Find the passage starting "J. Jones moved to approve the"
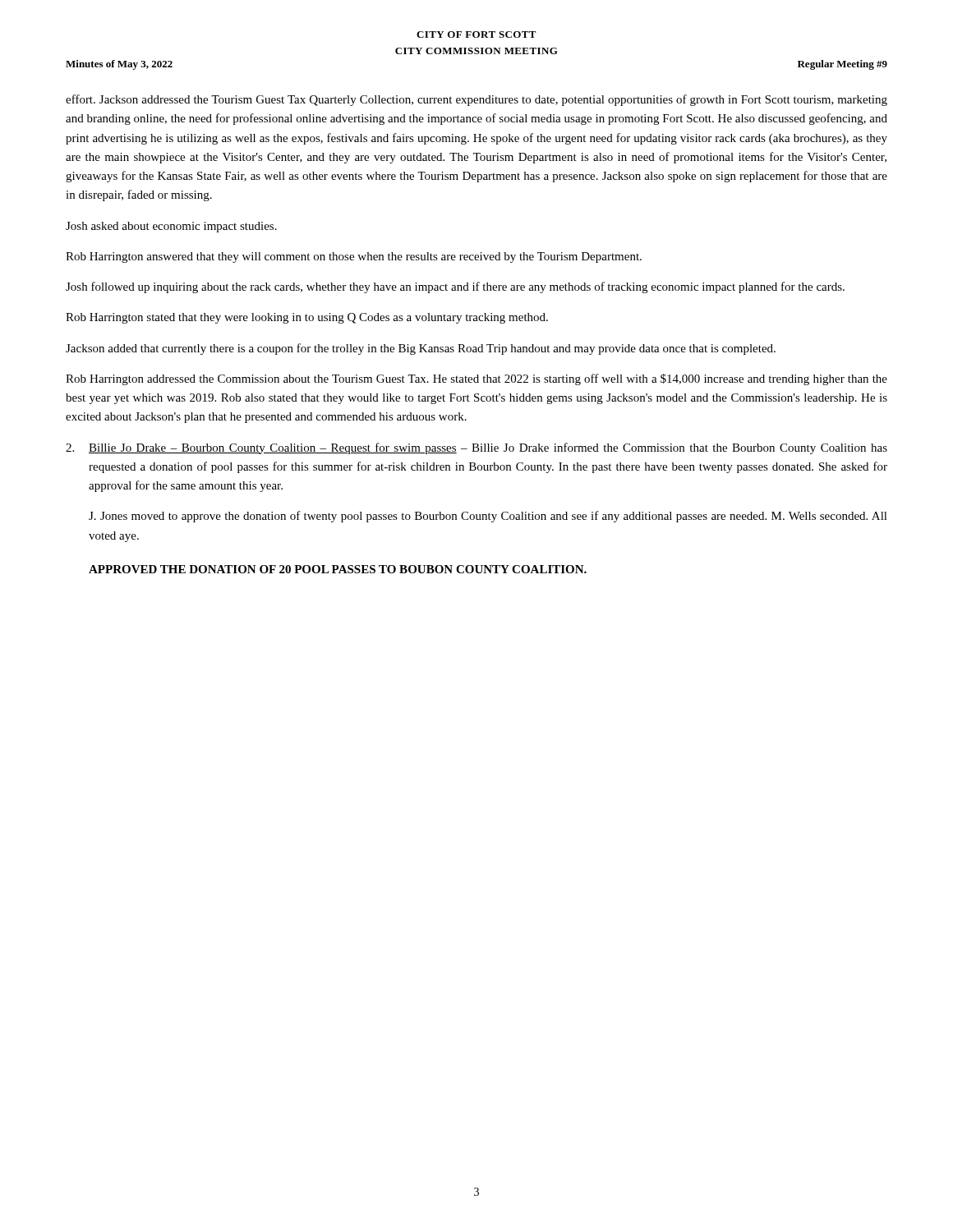The image size is (953, 1232). tap(488, 526)
